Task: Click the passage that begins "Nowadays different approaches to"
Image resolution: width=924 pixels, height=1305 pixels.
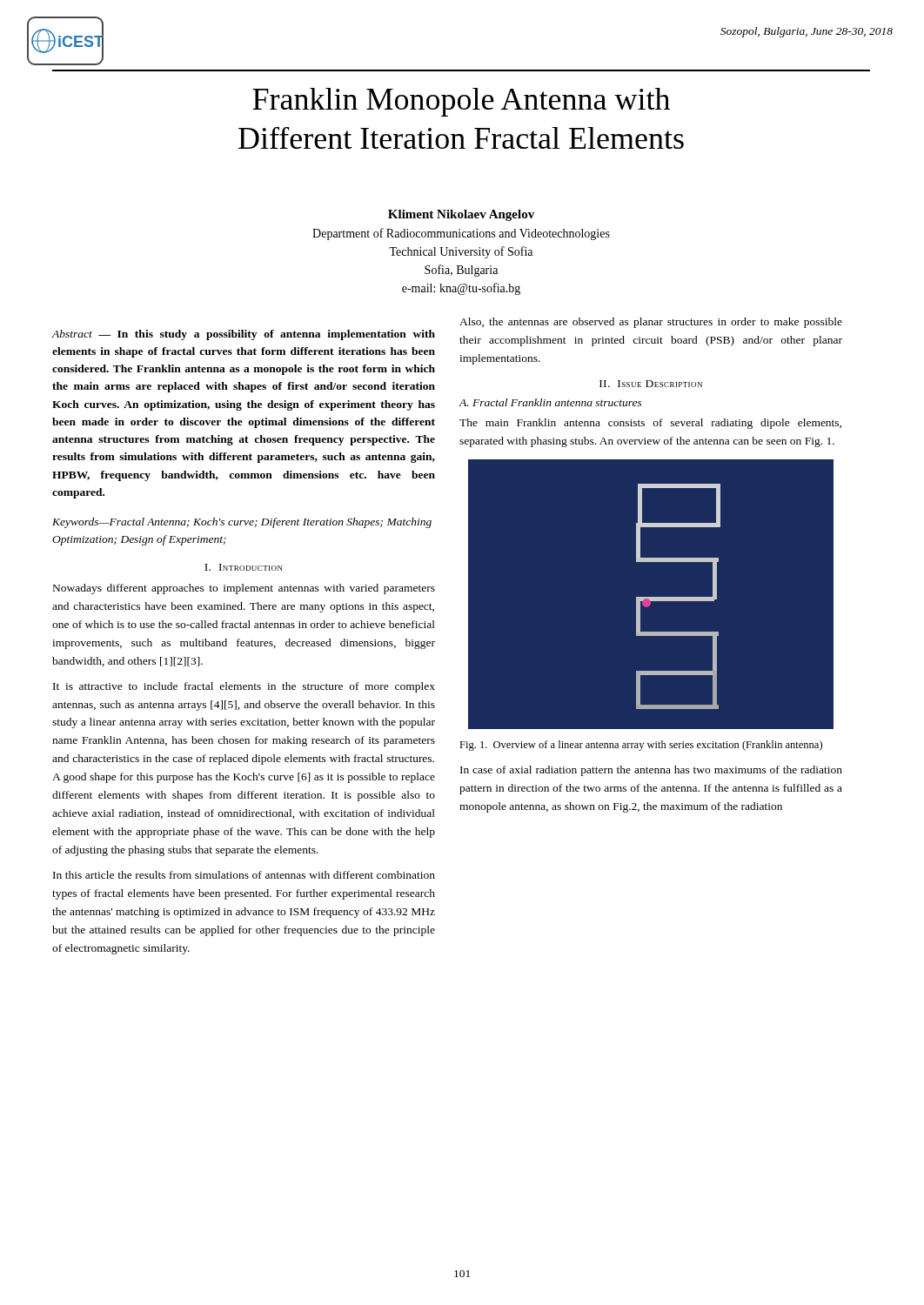Action: 244,624
